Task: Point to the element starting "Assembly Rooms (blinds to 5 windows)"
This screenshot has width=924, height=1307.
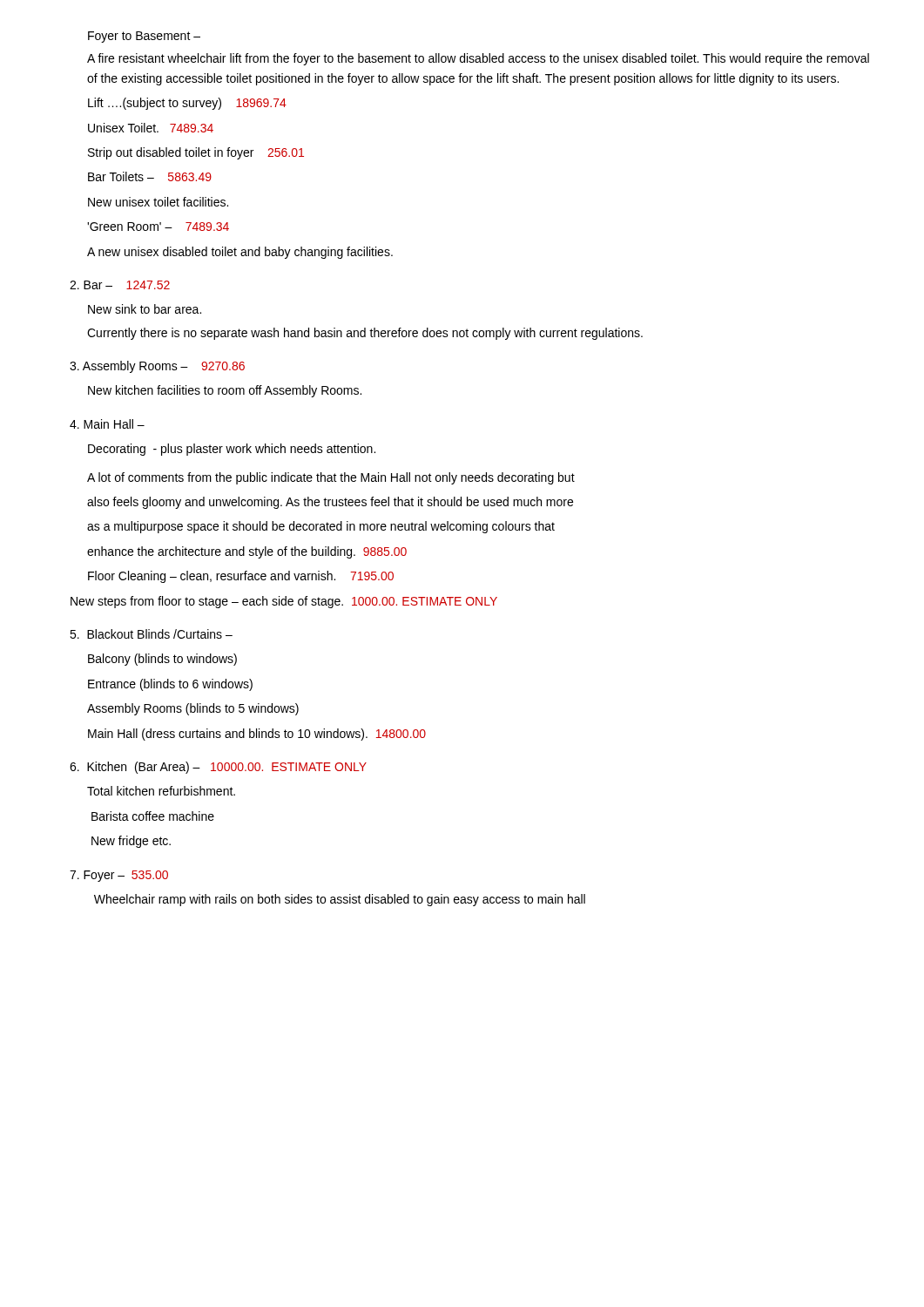Action: point(193,709)
